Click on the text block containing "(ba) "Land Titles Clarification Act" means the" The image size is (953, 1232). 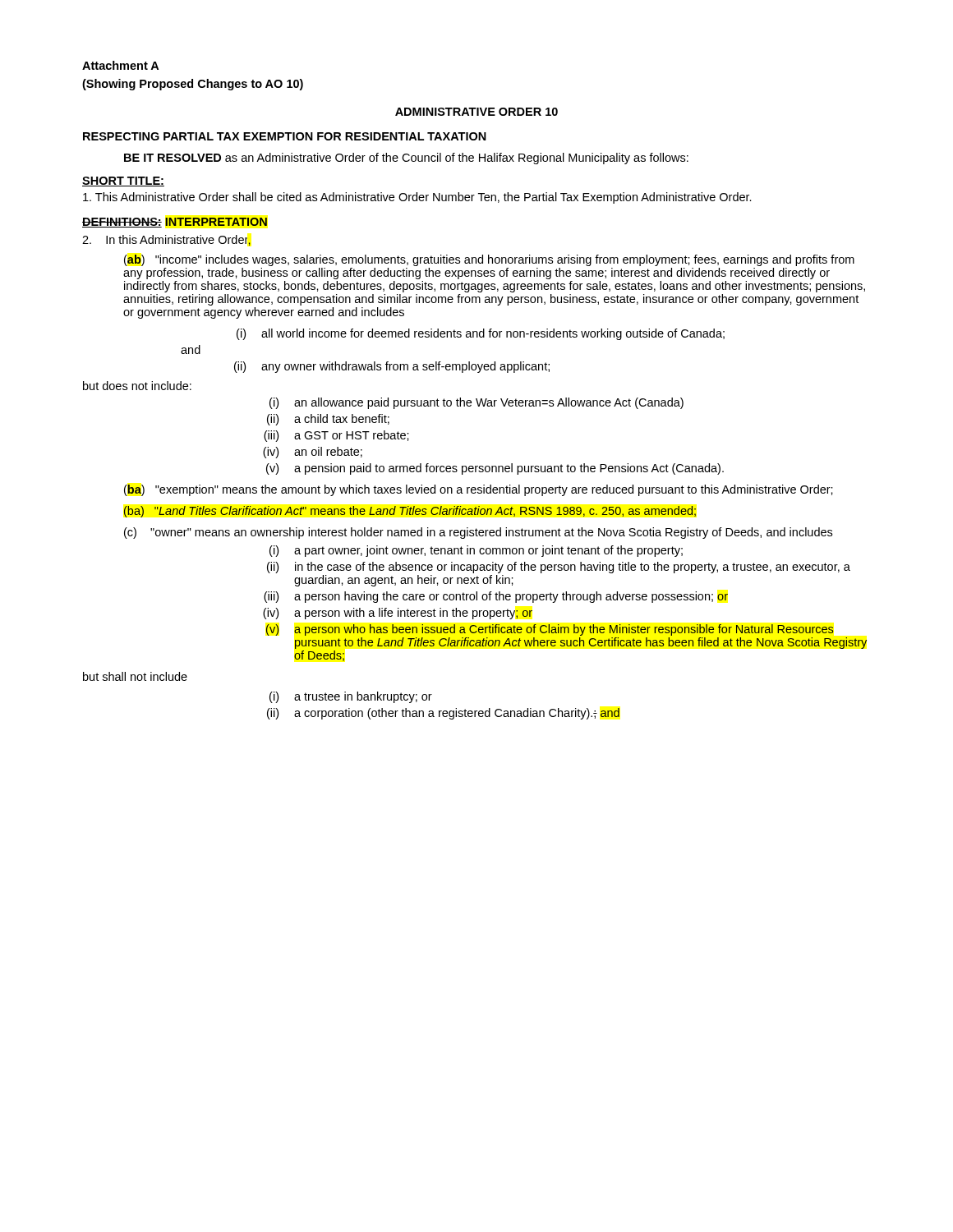[497, 511]
